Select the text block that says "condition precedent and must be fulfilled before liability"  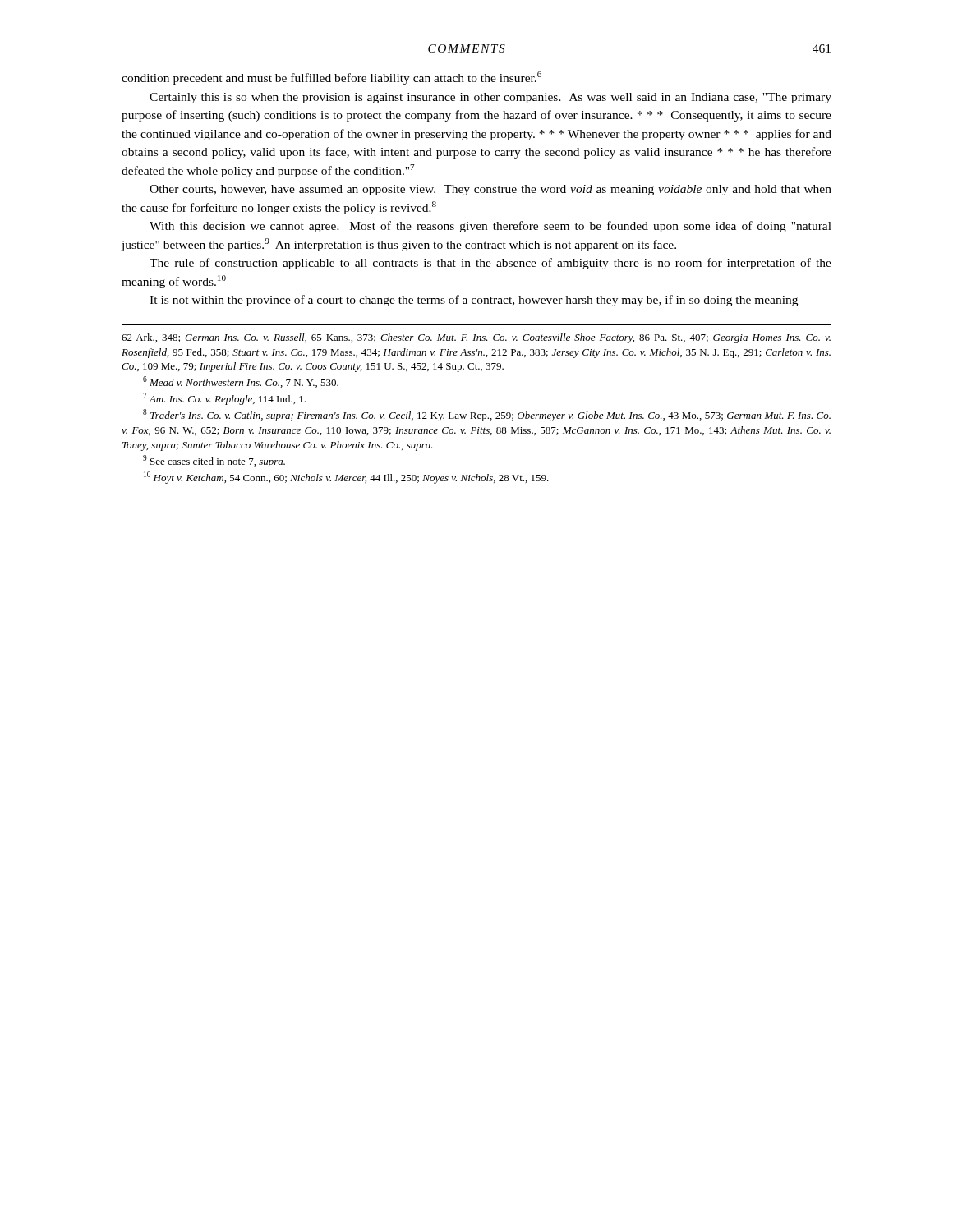(476, 79)
